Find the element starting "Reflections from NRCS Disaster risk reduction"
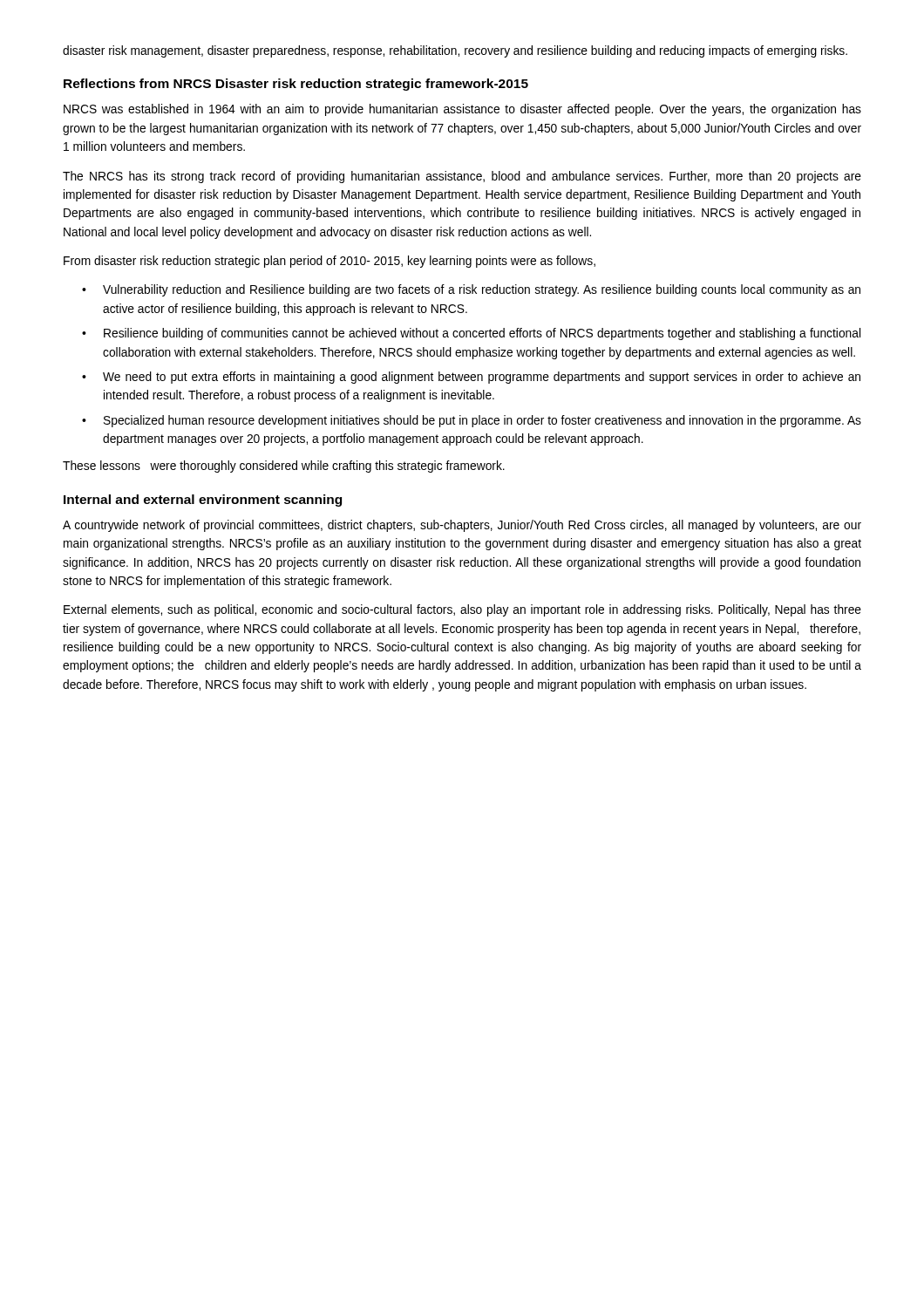Viewport: 924px width, 1308px height. tap(296, 84)
